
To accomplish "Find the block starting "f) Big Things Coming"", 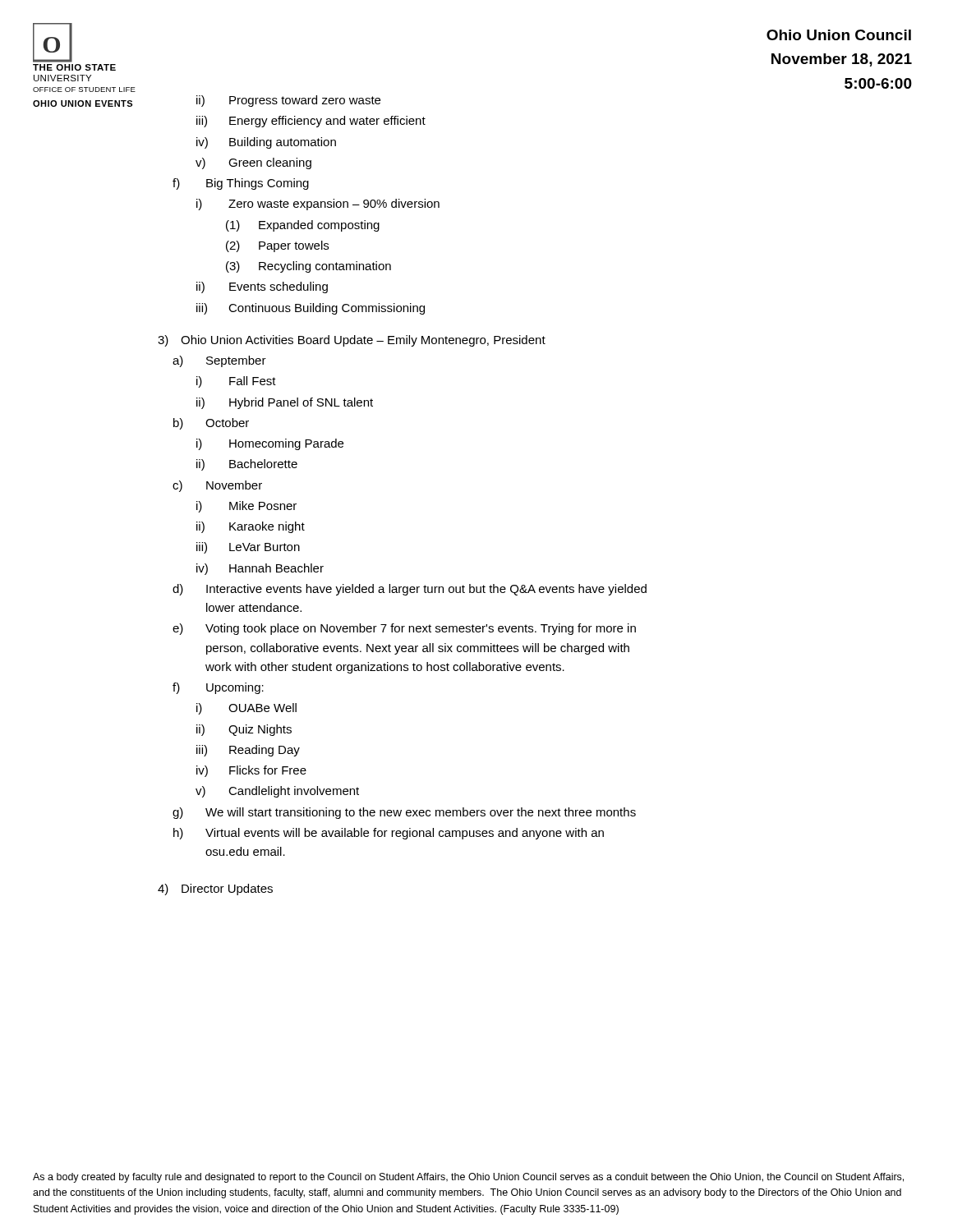I will point(241,183).
